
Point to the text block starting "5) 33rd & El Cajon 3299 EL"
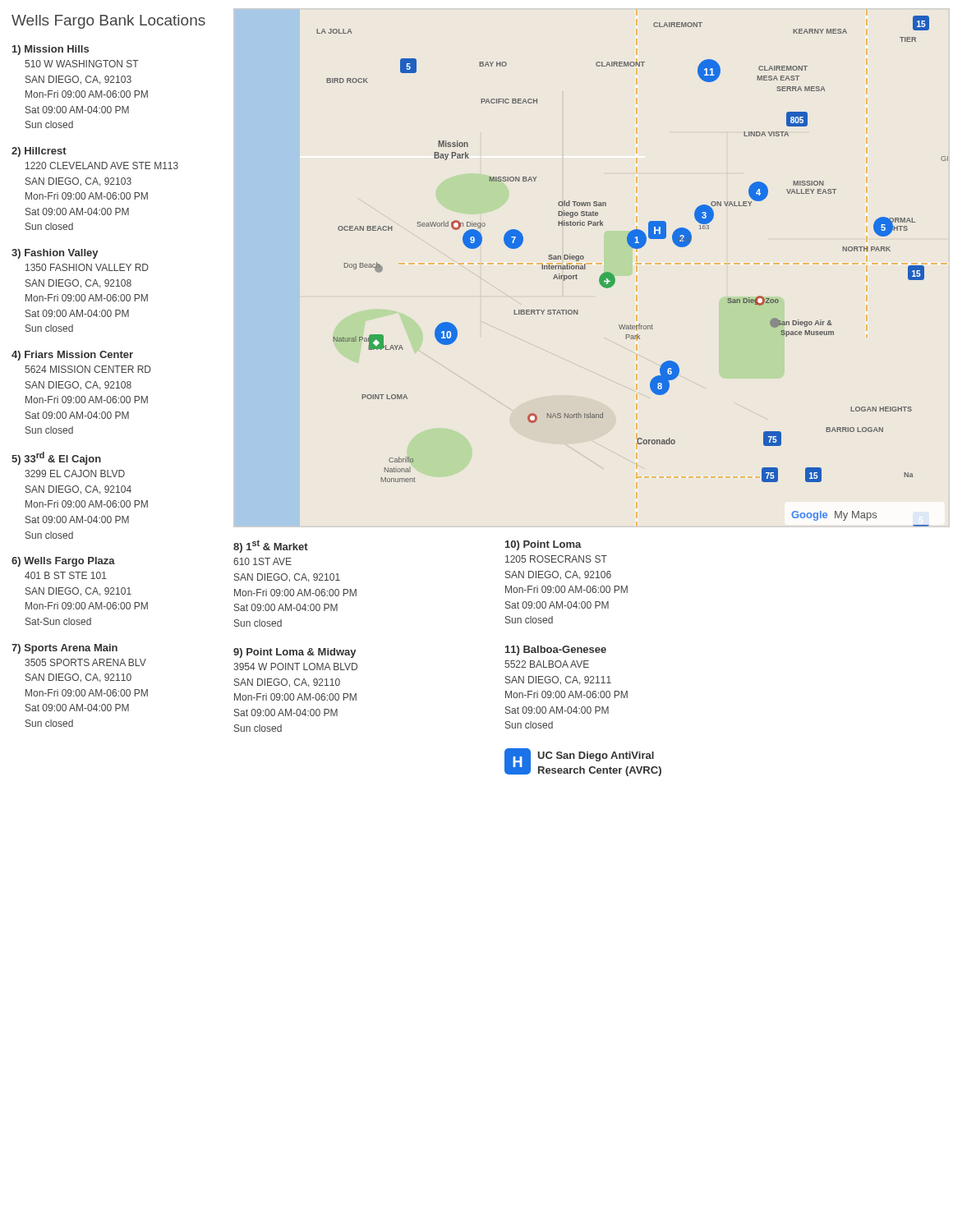pyautogui.click(x=122, y=496)
